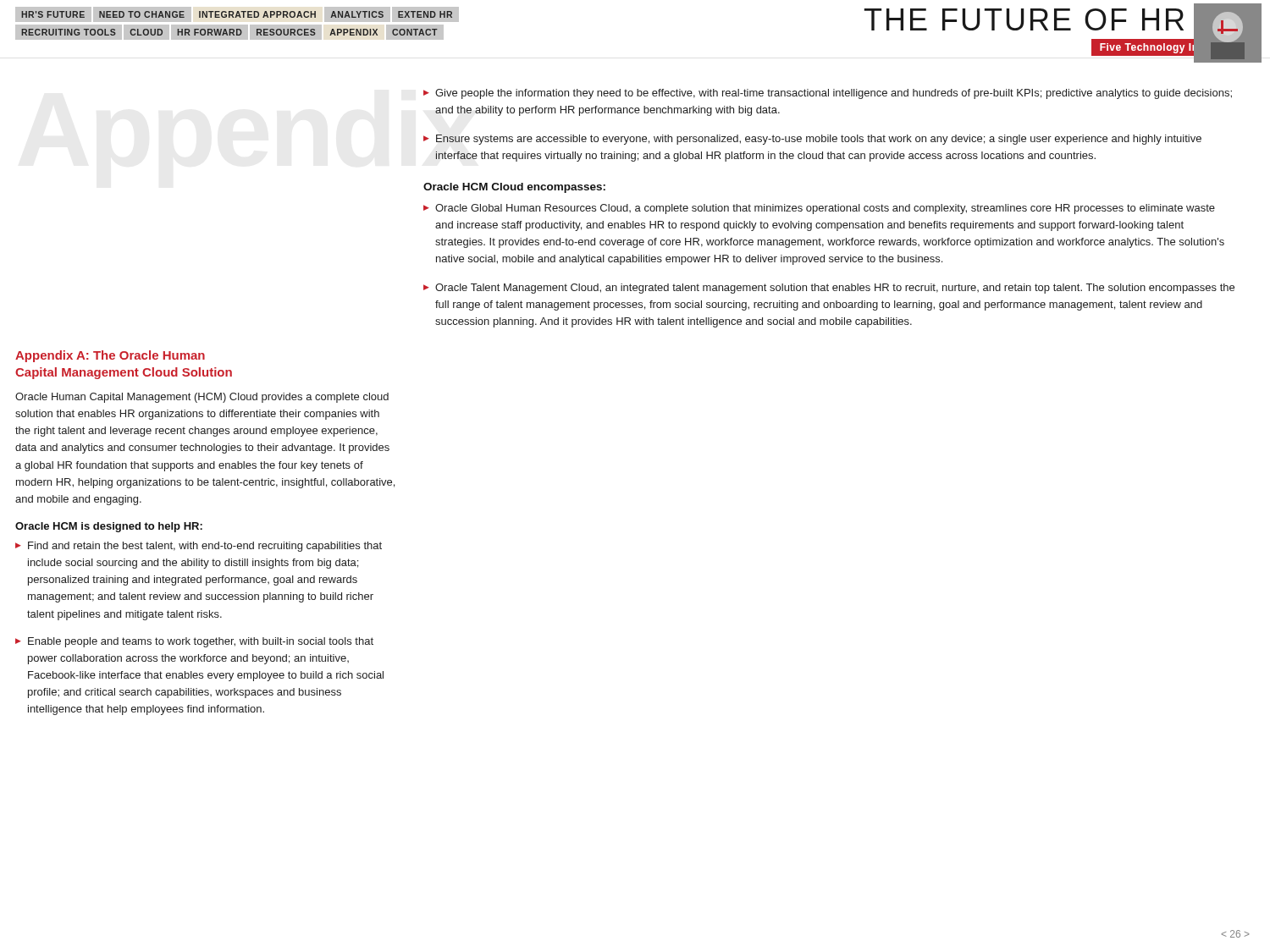Click on the list item containing "Give people the information they"
This screenshot has width=1270, height=952.
point(834,101)
